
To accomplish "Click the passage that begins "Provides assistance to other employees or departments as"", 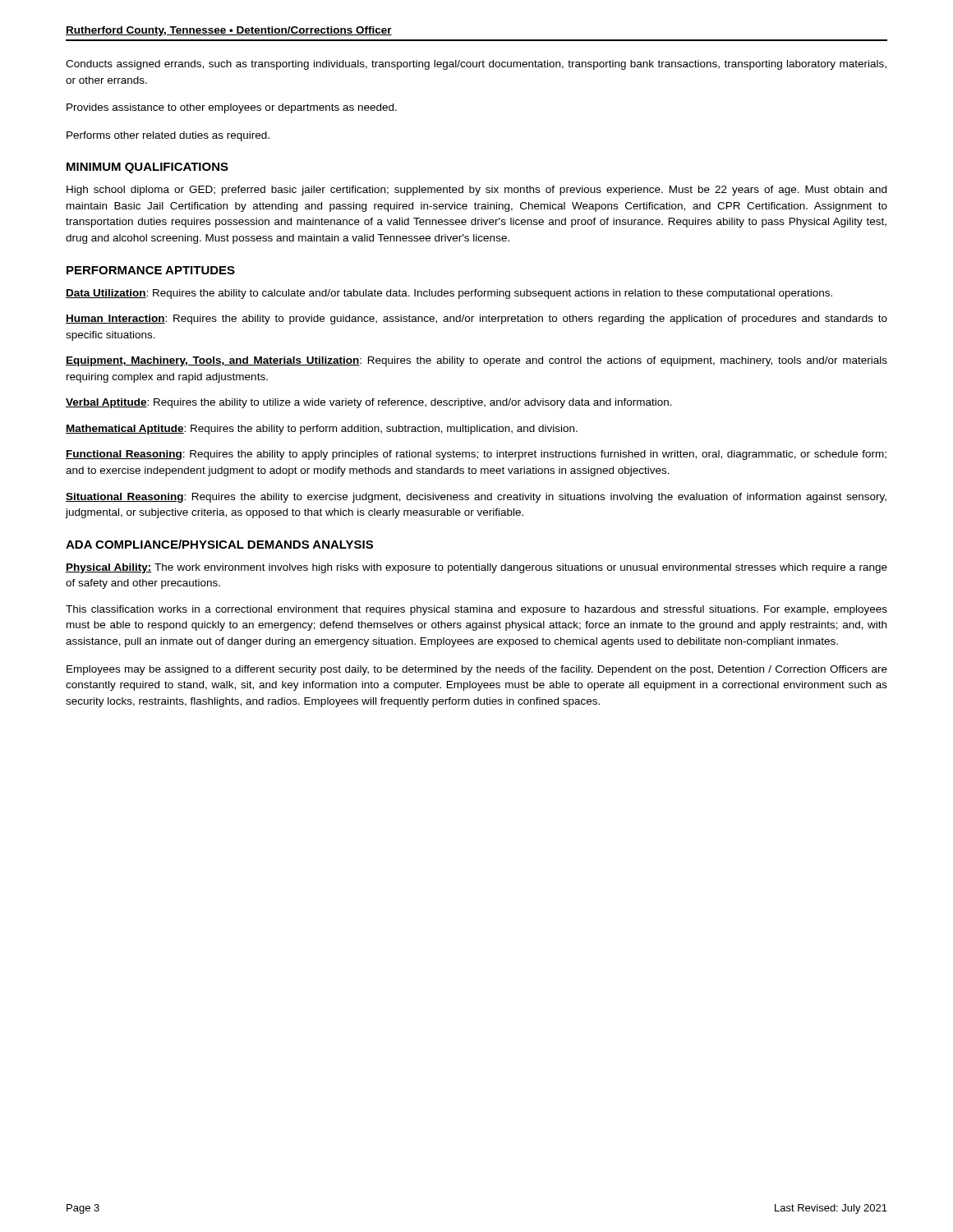I will tap(232, 107).
